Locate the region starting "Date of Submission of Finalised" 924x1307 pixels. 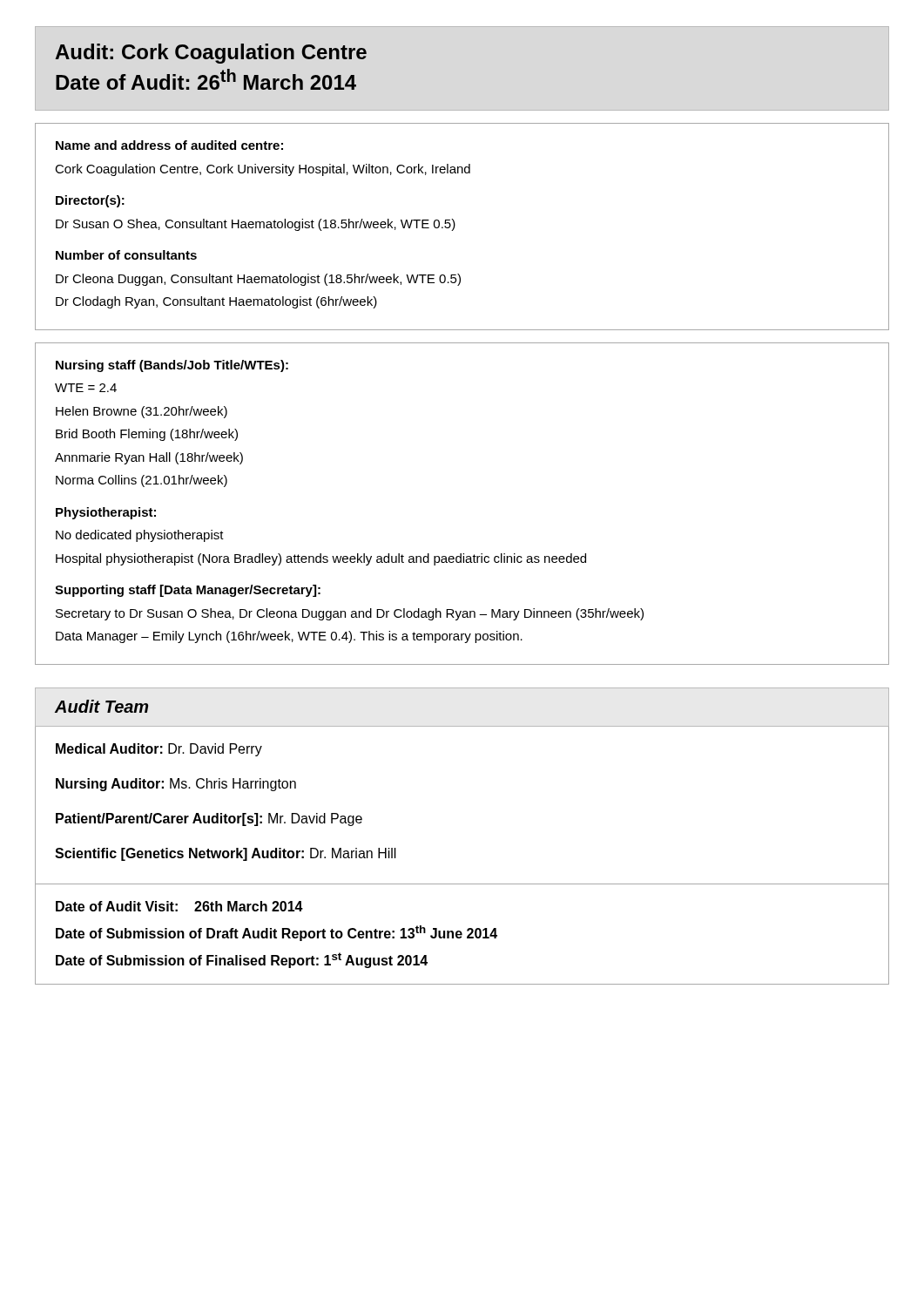(x=242, y=960)
